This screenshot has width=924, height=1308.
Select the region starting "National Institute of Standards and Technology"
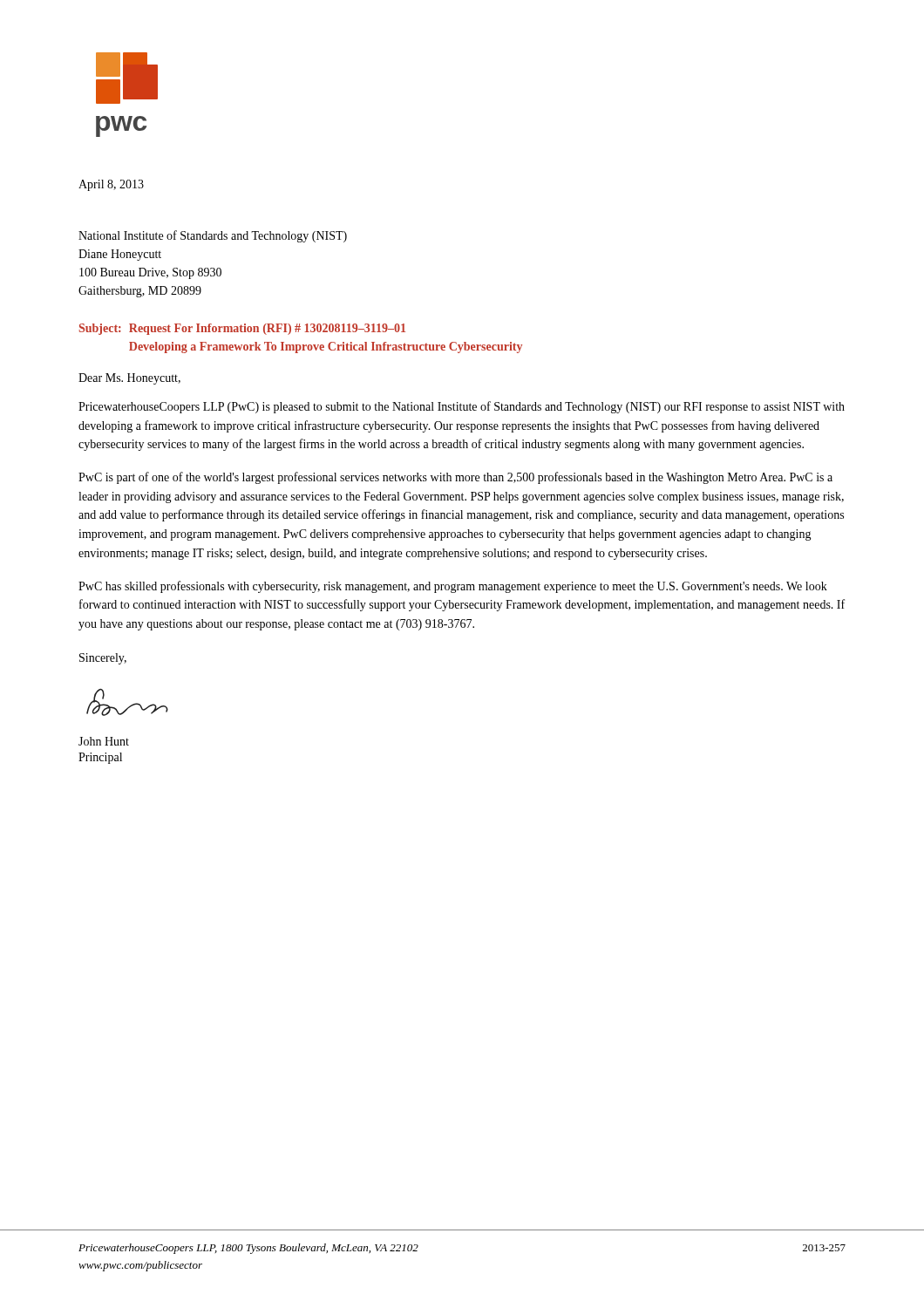pyautogui.click(x=213, y=263)
